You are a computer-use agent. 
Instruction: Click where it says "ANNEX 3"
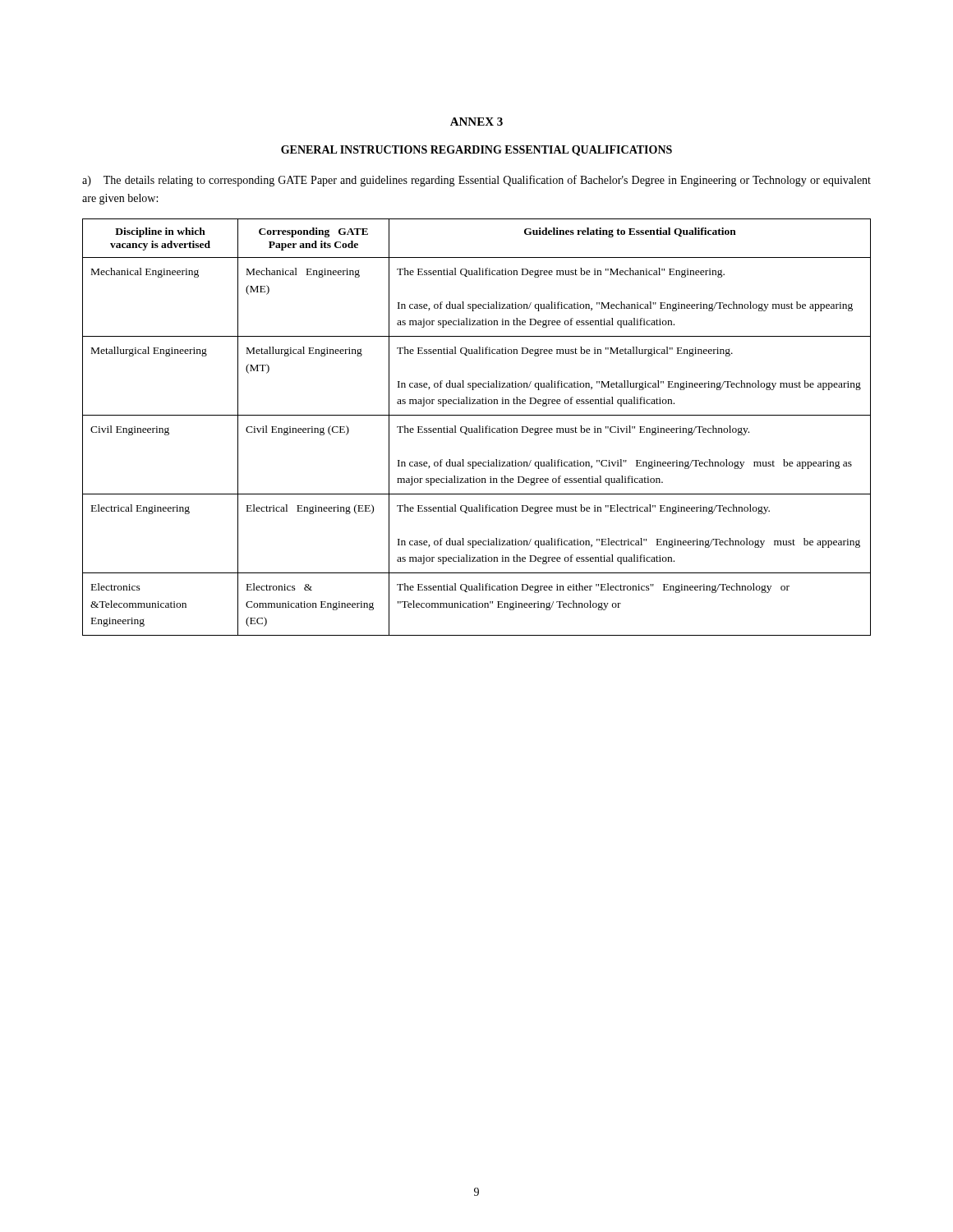tap(476, 122)
